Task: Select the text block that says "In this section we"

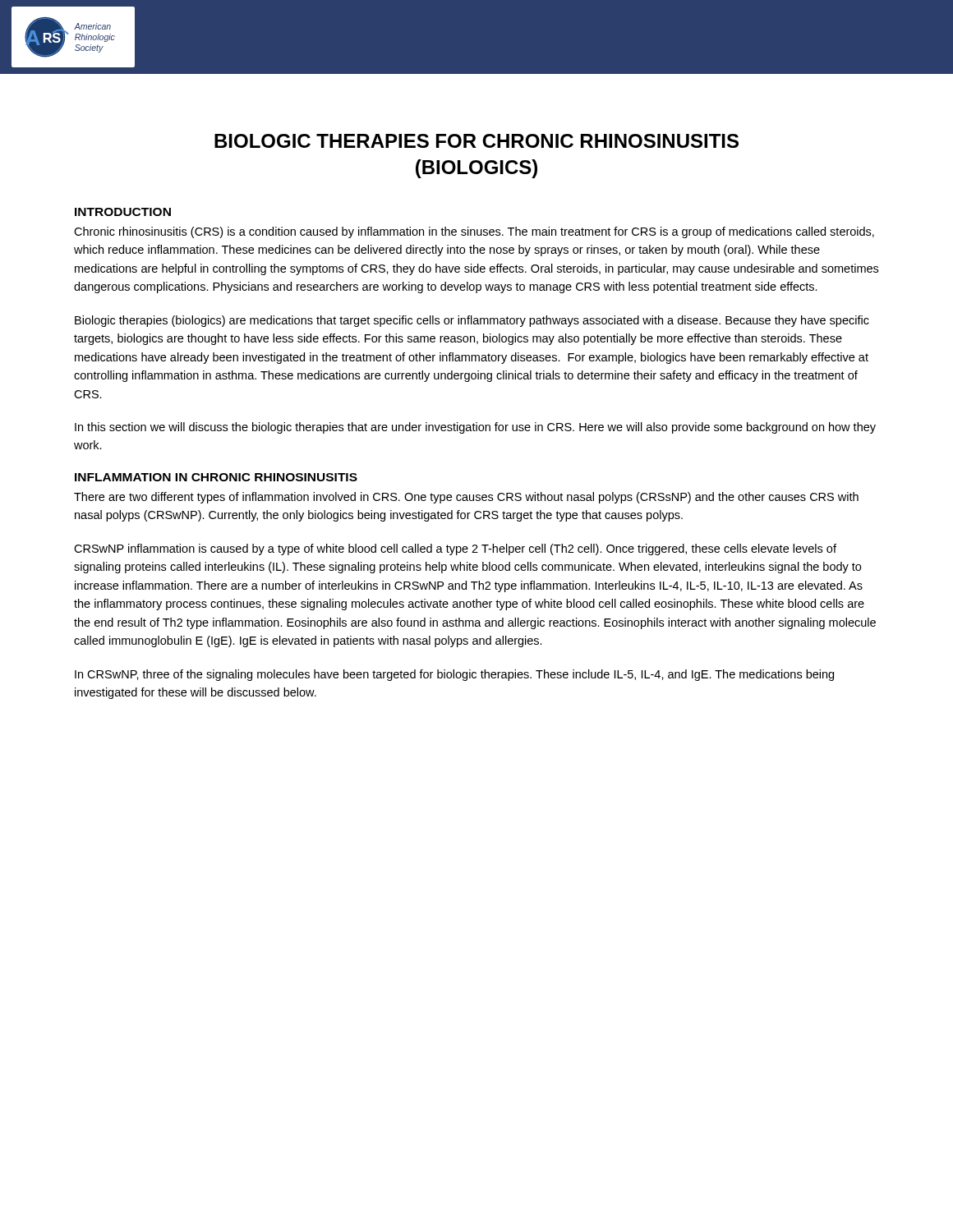Action: pos(476,436)
